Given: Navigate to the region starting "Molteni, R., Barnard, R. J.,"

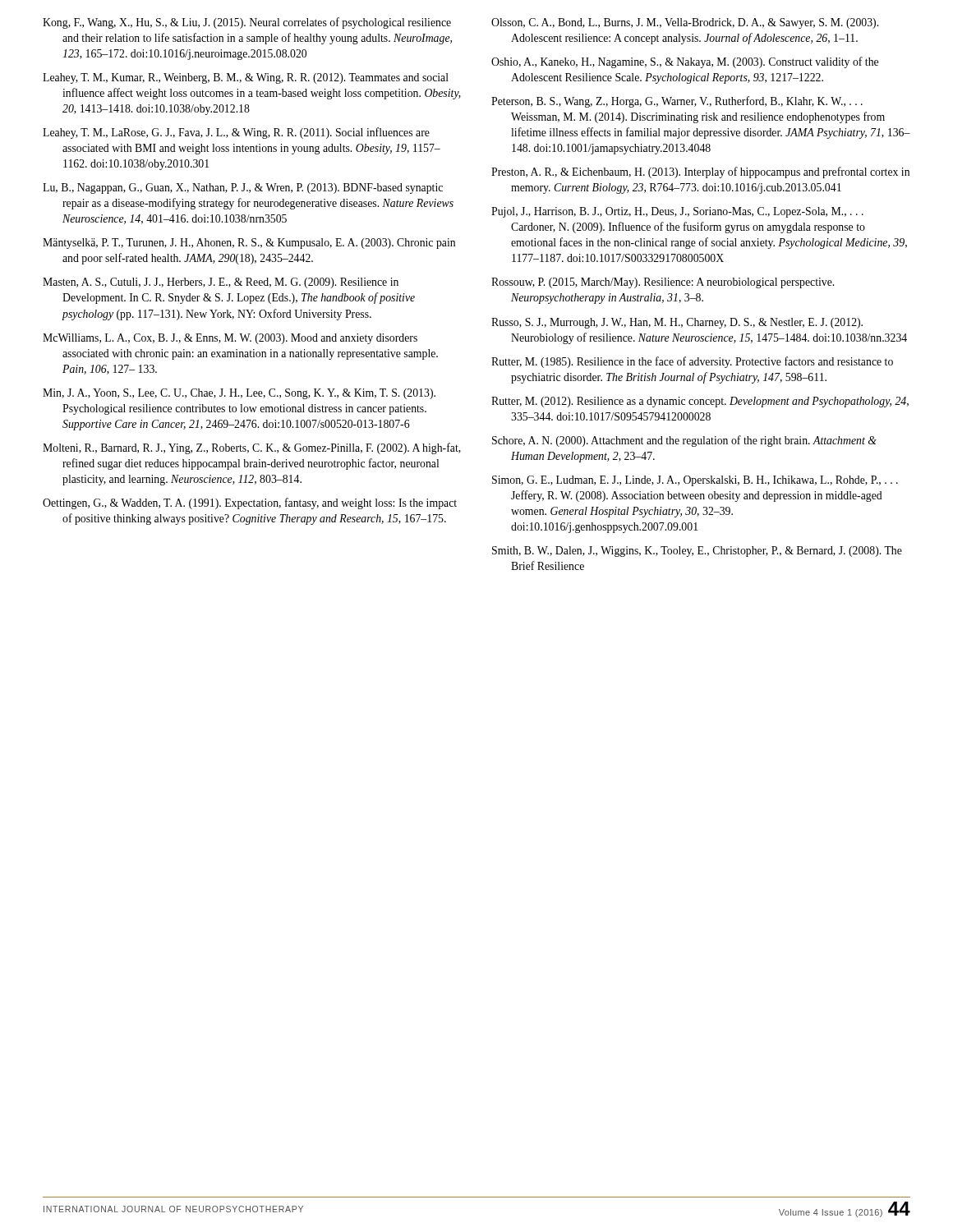Looking at the screenshot, I should tap(252, 463).
